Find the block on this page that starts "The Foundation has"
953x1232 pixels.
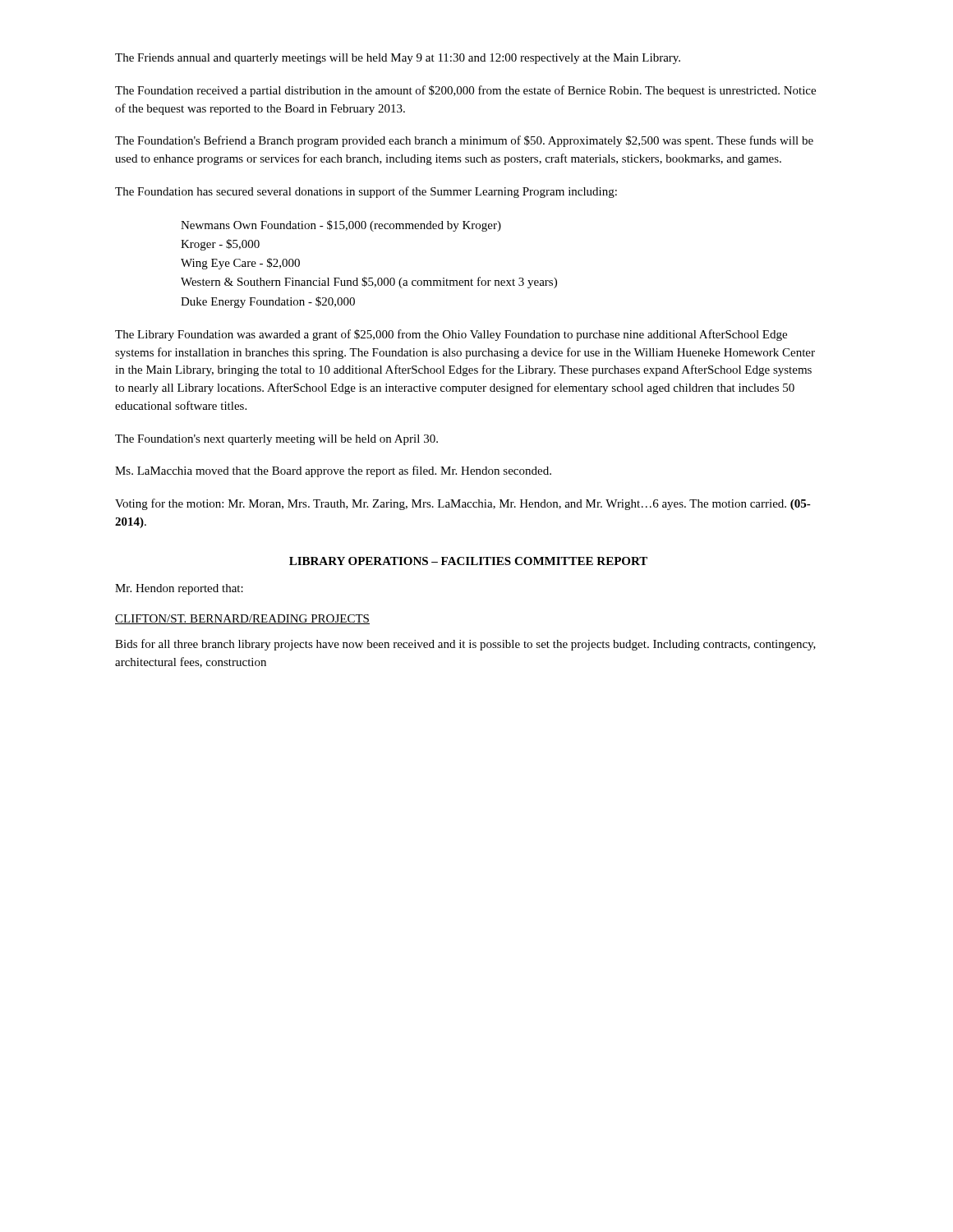366,191
